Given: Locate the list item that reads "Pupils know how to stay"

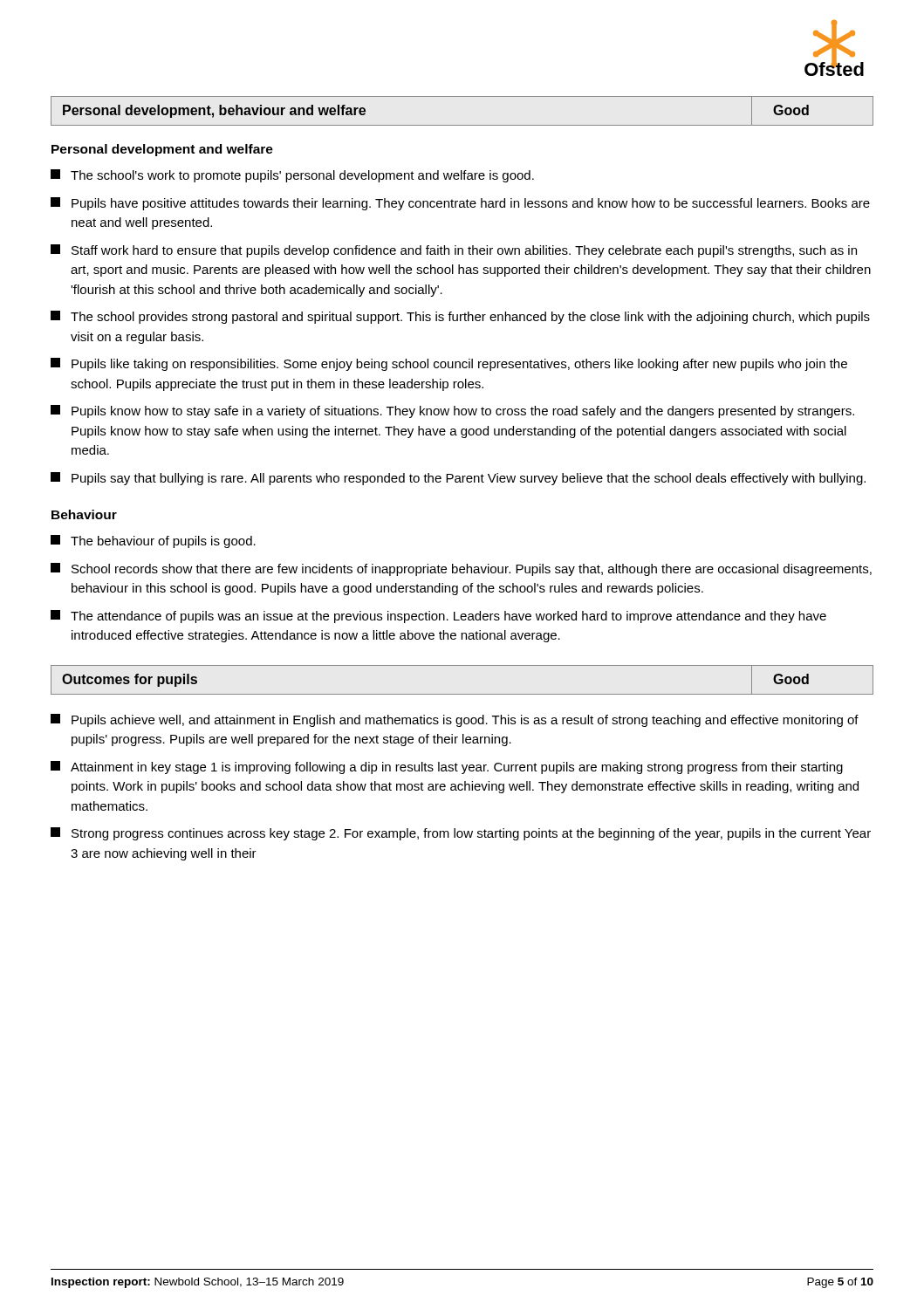Looking at the screenshot, I should click(462, 431).
